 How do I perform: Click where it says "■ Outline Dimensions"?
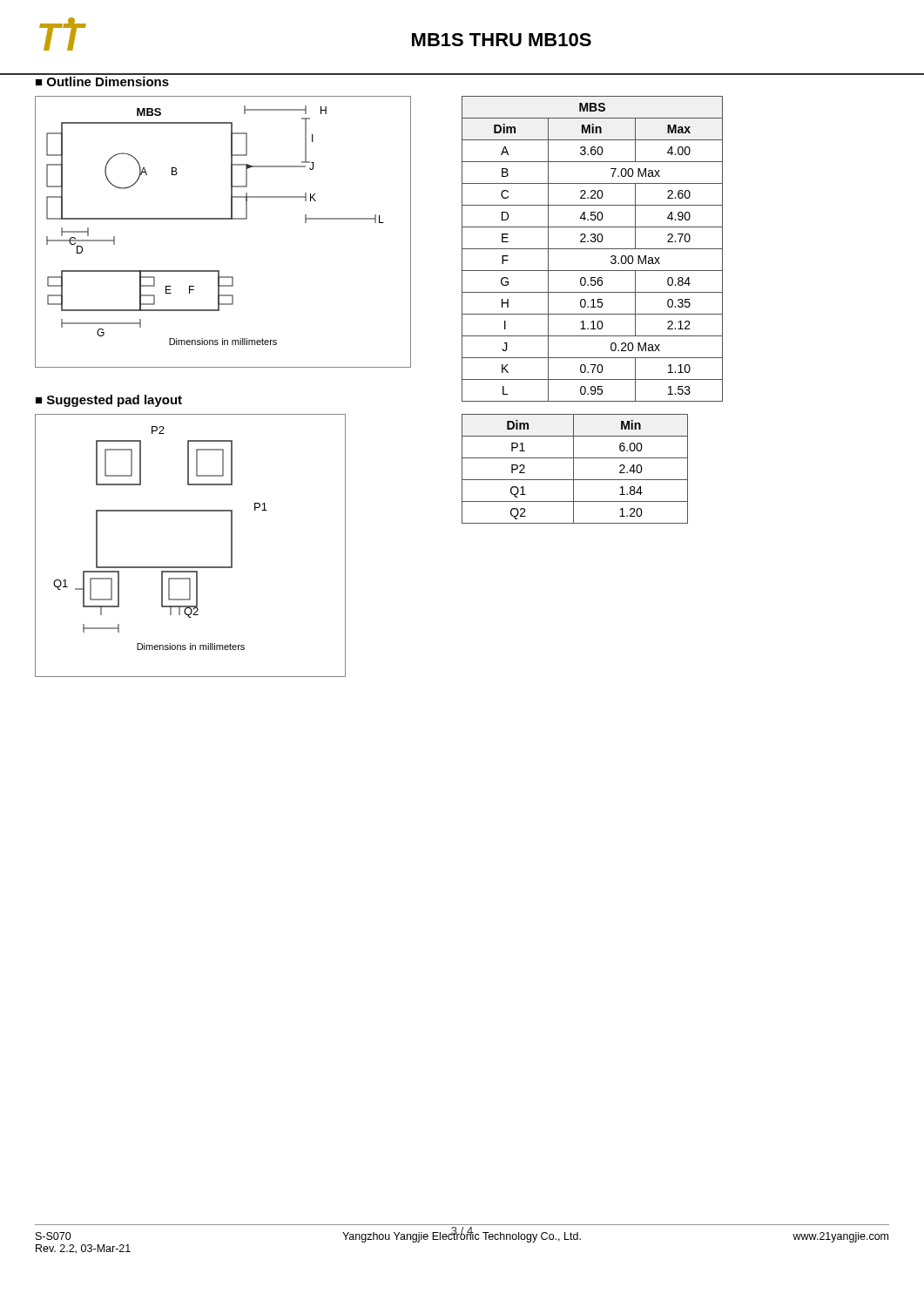point(102,81)
